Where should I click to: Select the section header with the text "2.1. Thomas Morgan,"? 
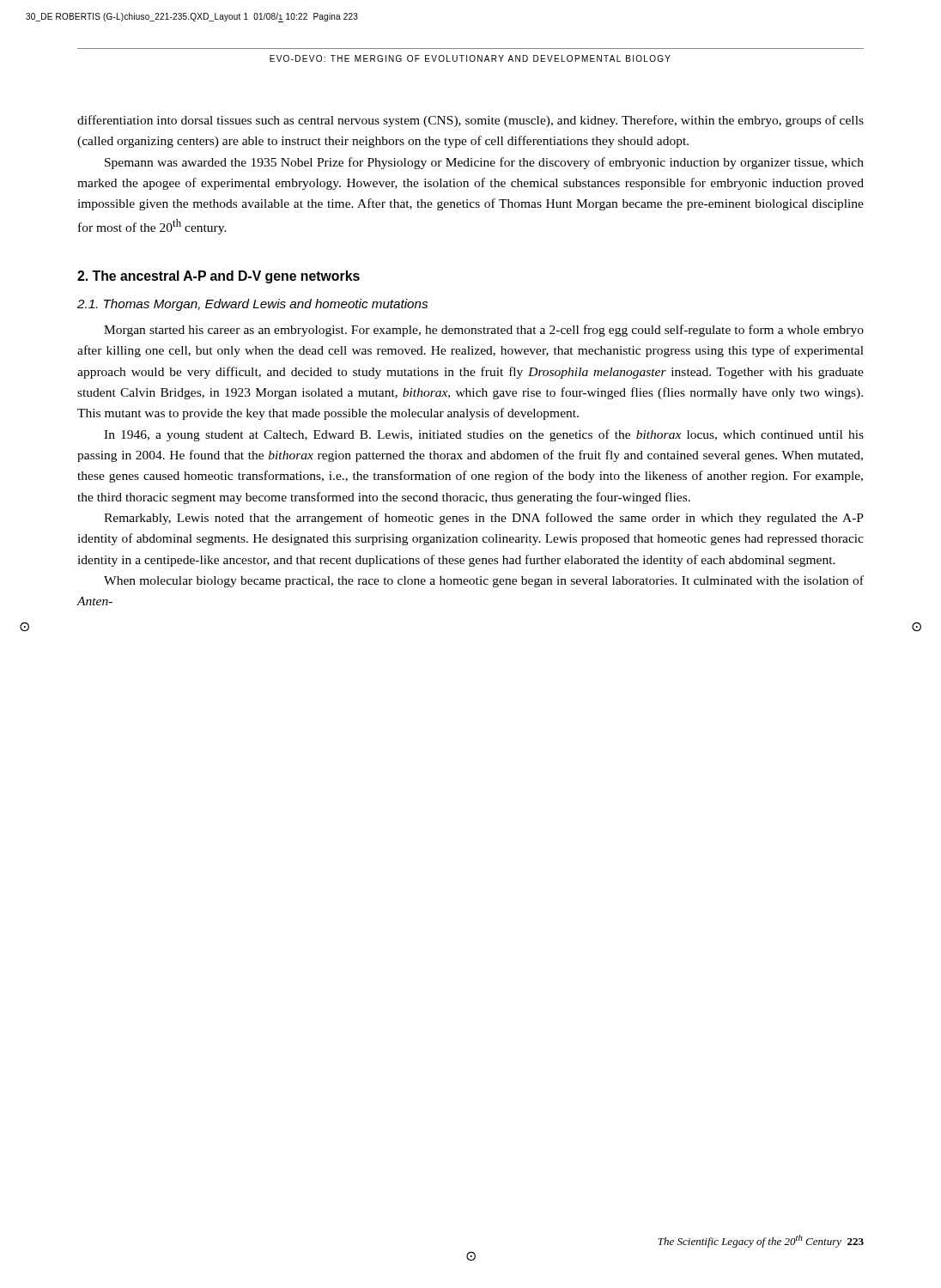[253, 304]
